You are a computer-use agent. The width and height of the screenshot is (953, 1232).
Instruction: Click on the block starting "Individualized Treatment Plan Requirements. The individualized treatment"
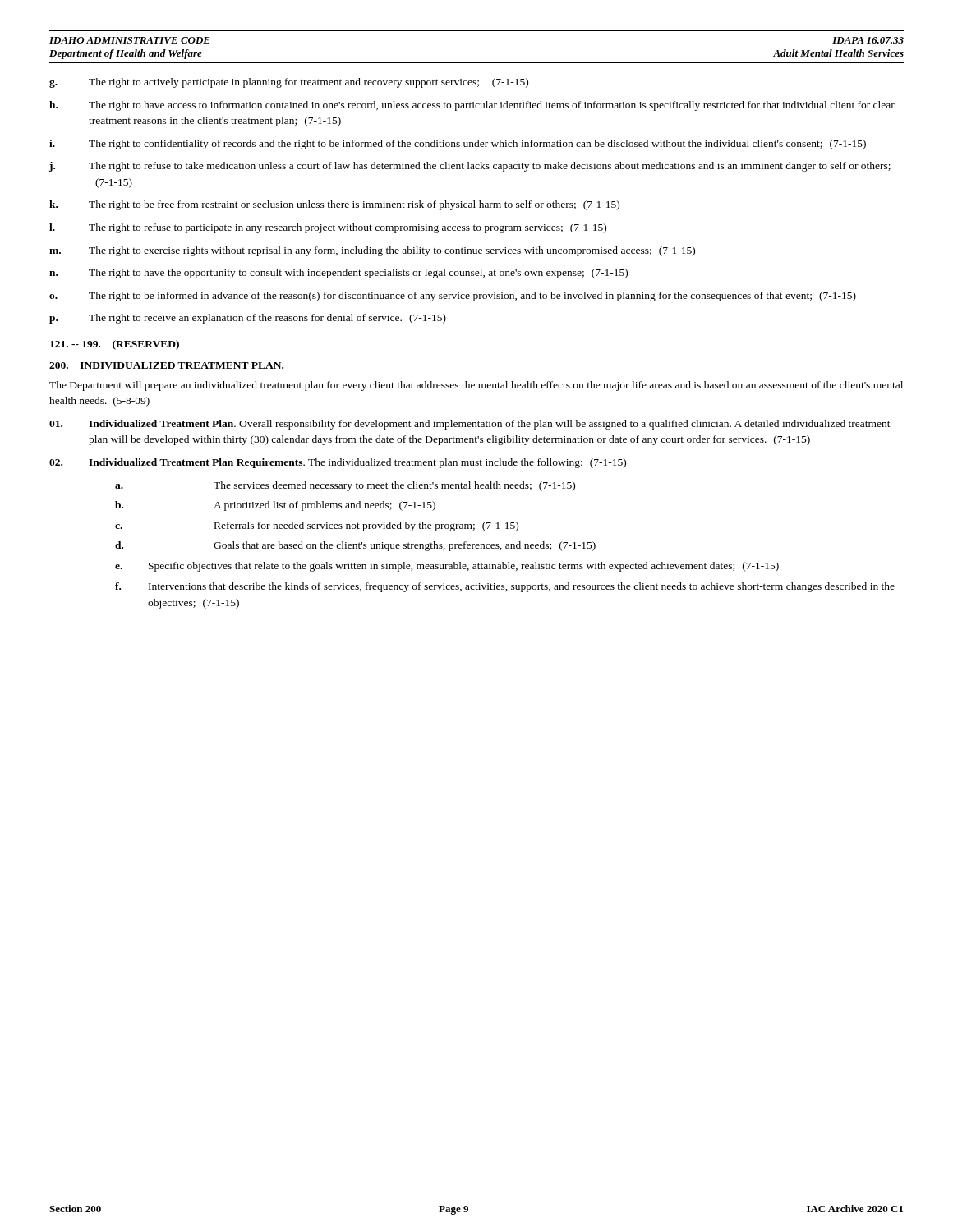click(476, 462)
